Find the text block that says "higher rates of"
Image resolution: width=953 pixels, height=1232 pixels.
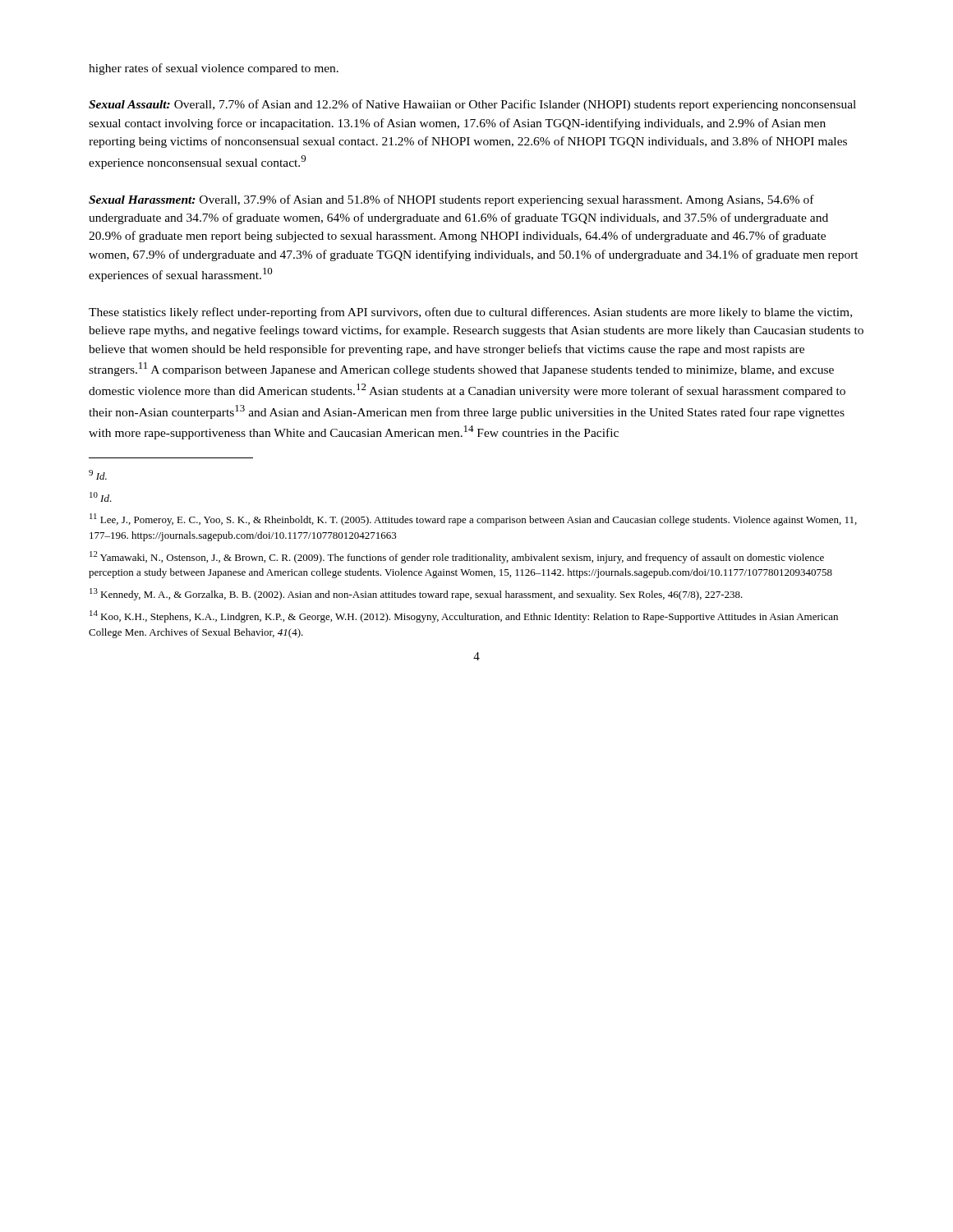(x=214, y=68)
